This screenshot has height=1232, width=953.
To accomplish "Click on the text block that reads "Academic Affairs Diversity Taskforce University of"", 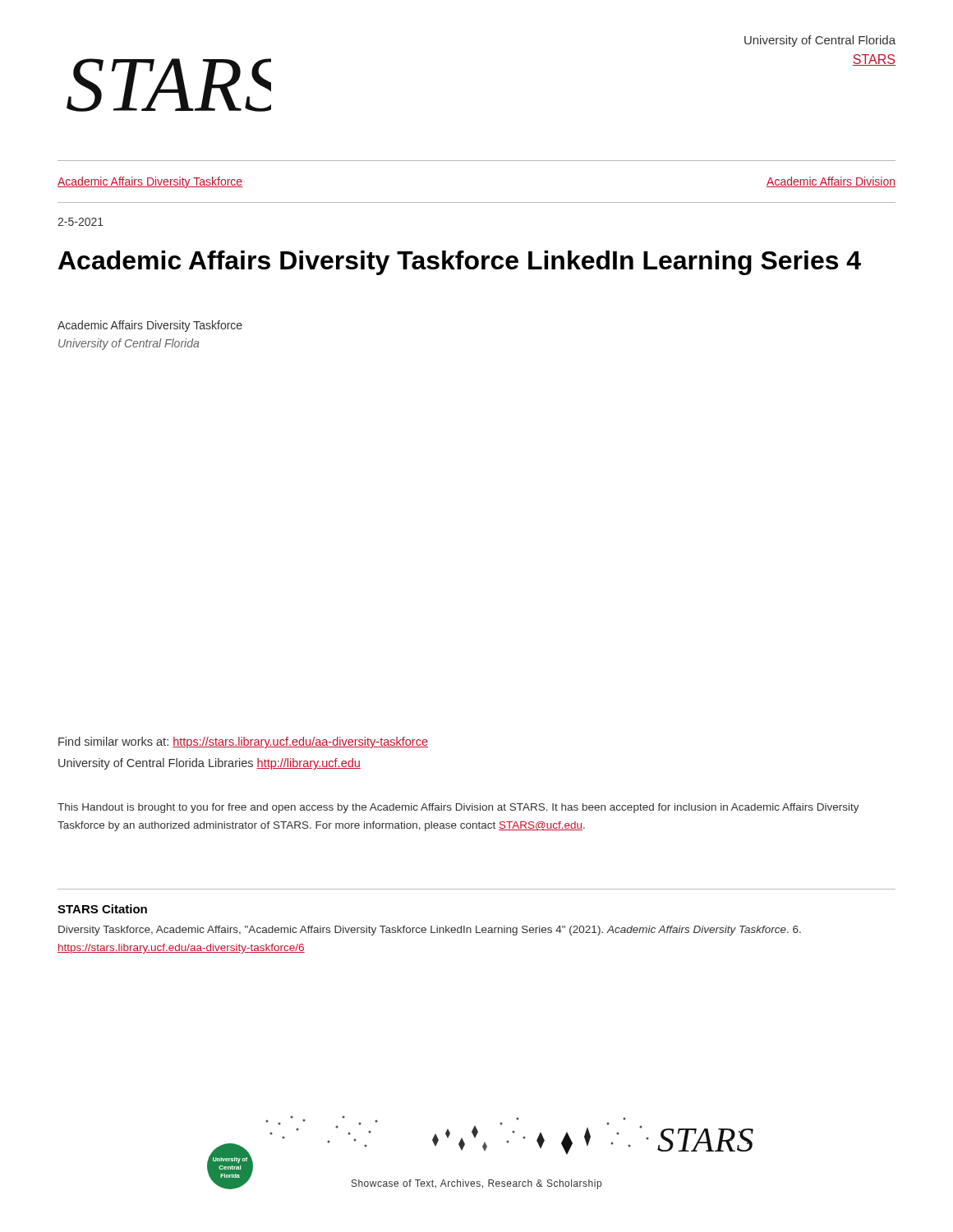I will (x=150, y=334).
